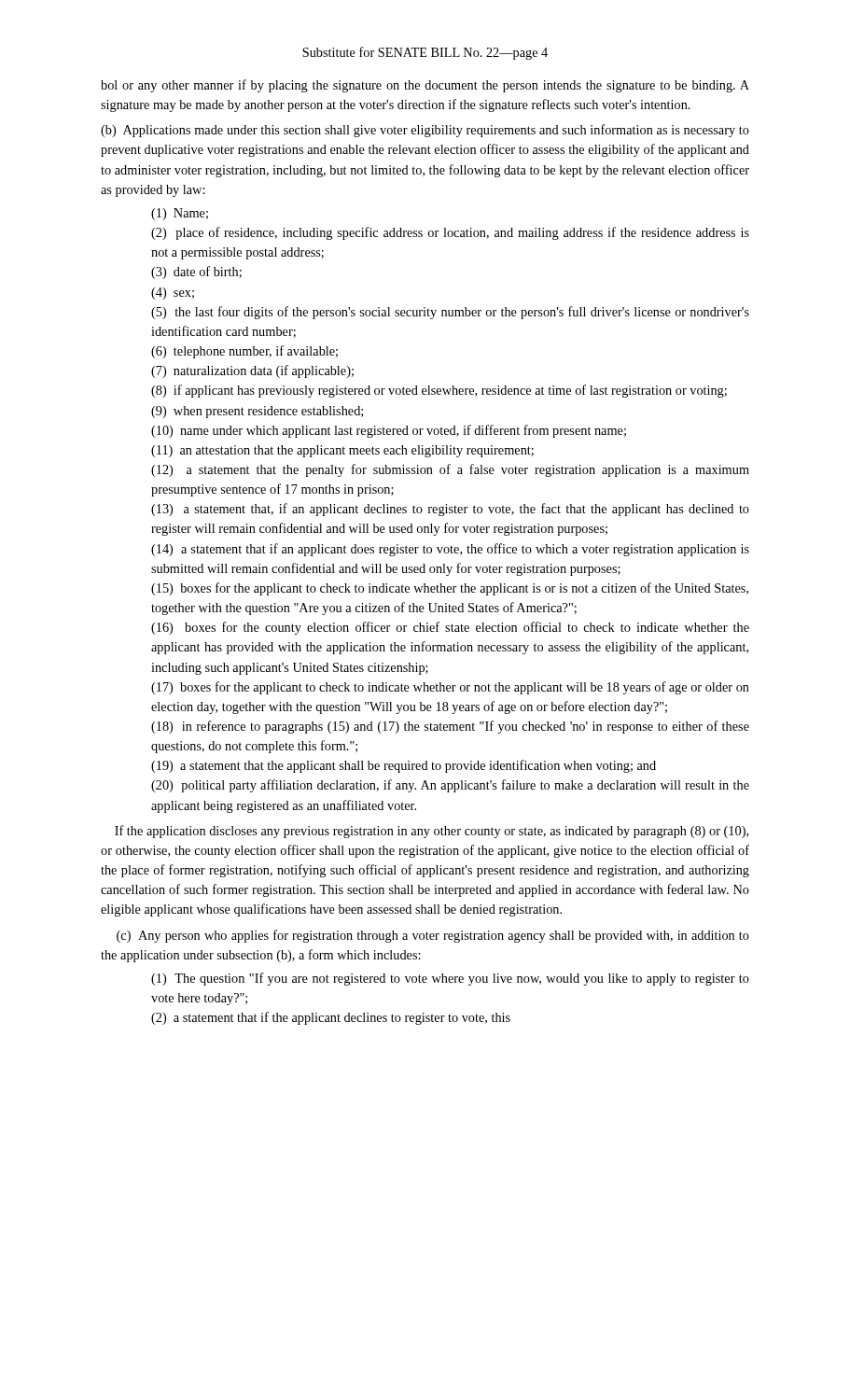The image size is (850, 1400).
Task: Locate the list item that reads "(19) a statement that the applicant"
Action: [x=404, y=766]
